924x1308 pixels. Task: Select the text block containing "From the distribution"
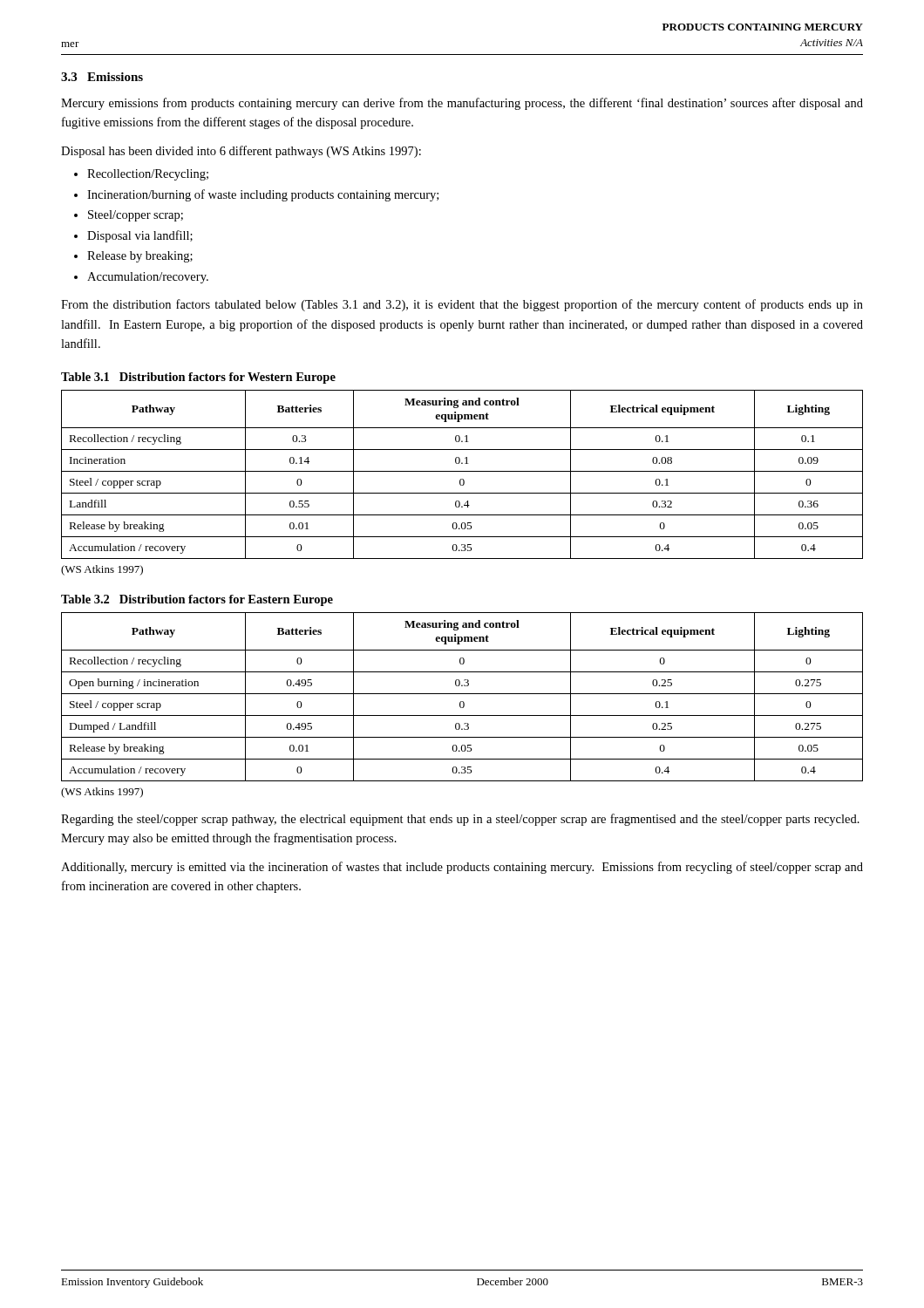(462, 324)
